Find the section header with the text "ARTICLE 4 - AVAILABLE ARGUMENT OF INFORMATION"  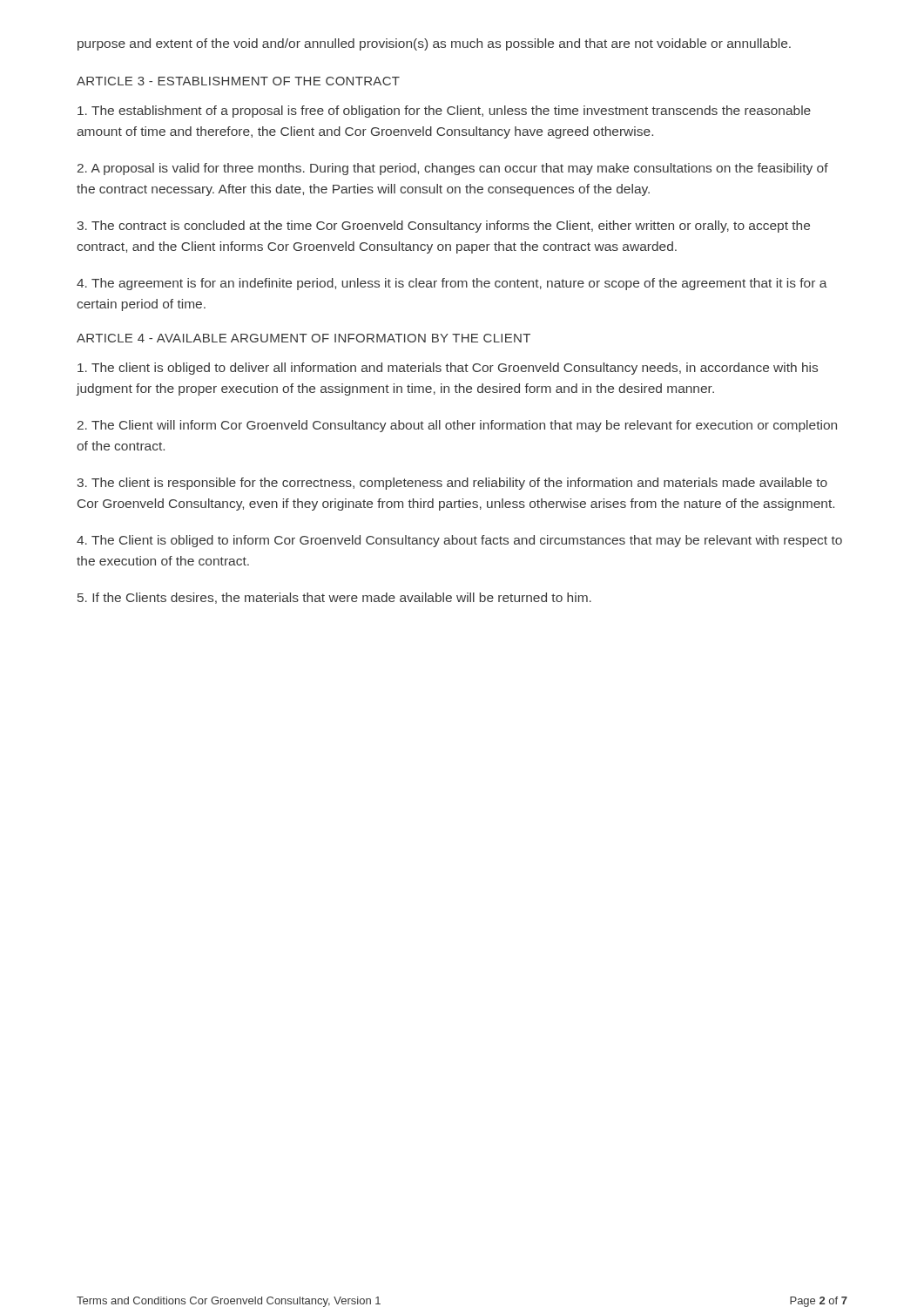[x=304, y=338]
